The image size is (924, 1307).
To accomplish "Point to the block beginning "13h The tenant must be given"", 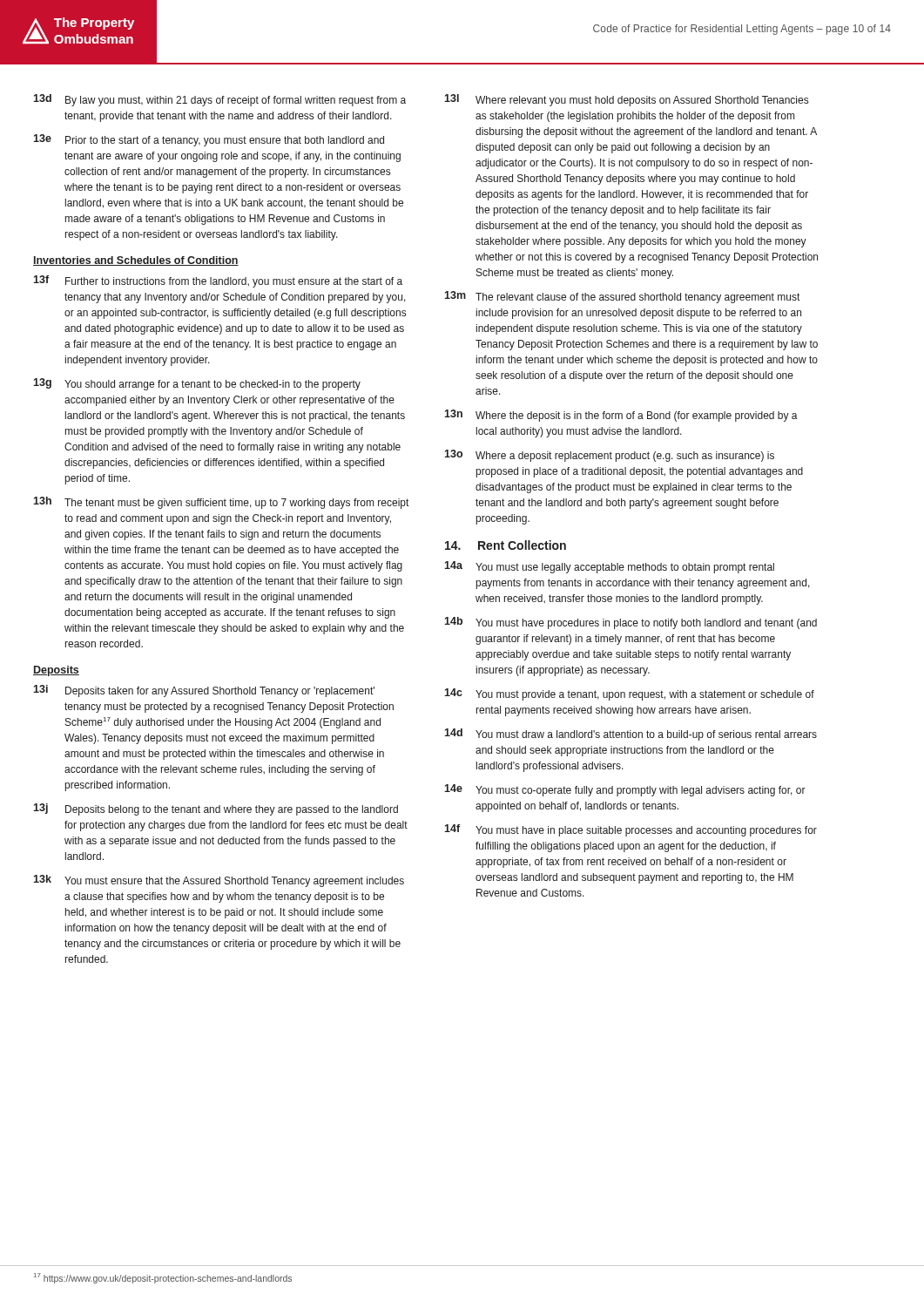I will [221, 573].
